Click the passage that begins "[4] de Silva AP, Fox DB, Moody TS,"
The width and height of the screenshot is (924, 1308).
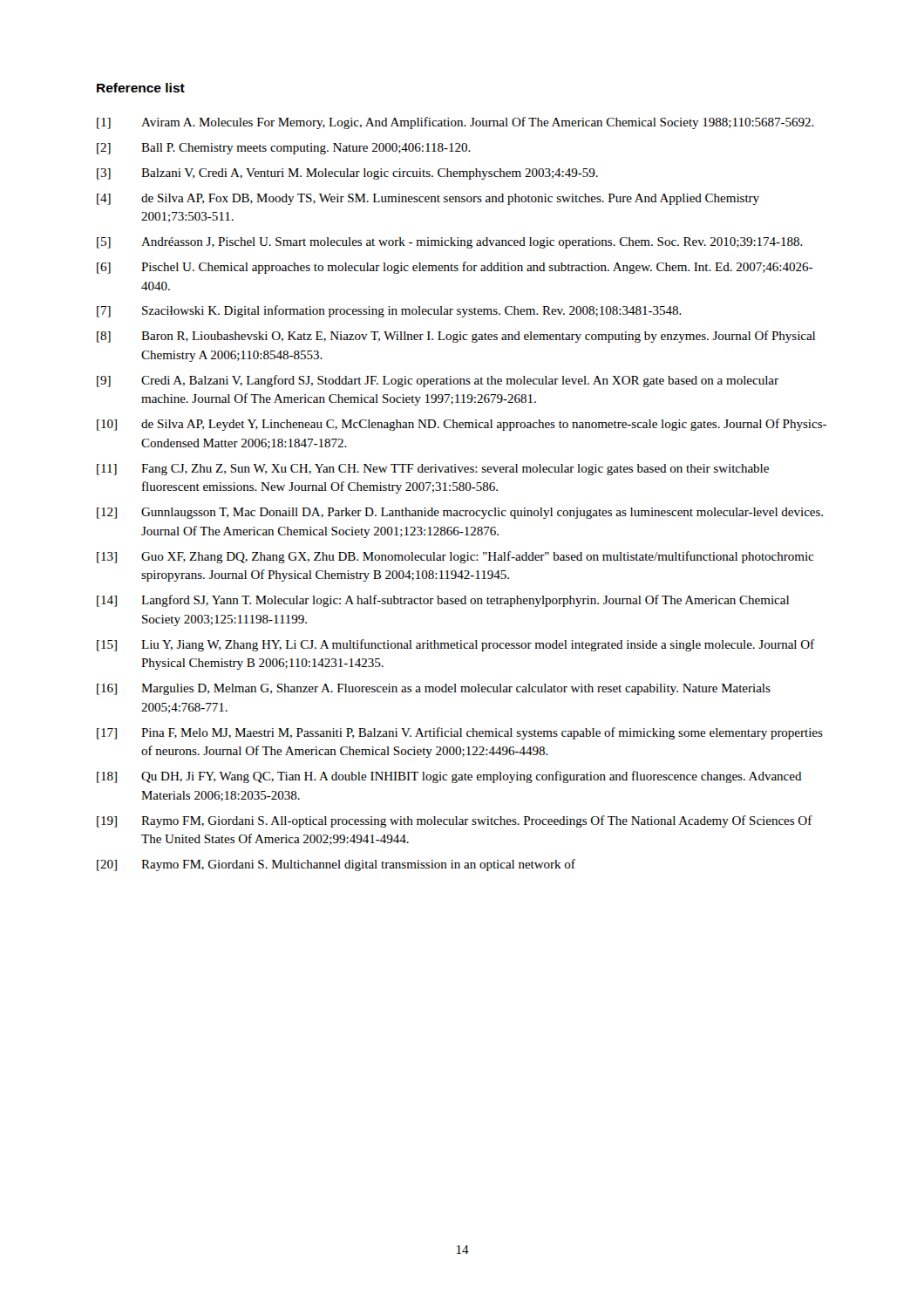462,208
